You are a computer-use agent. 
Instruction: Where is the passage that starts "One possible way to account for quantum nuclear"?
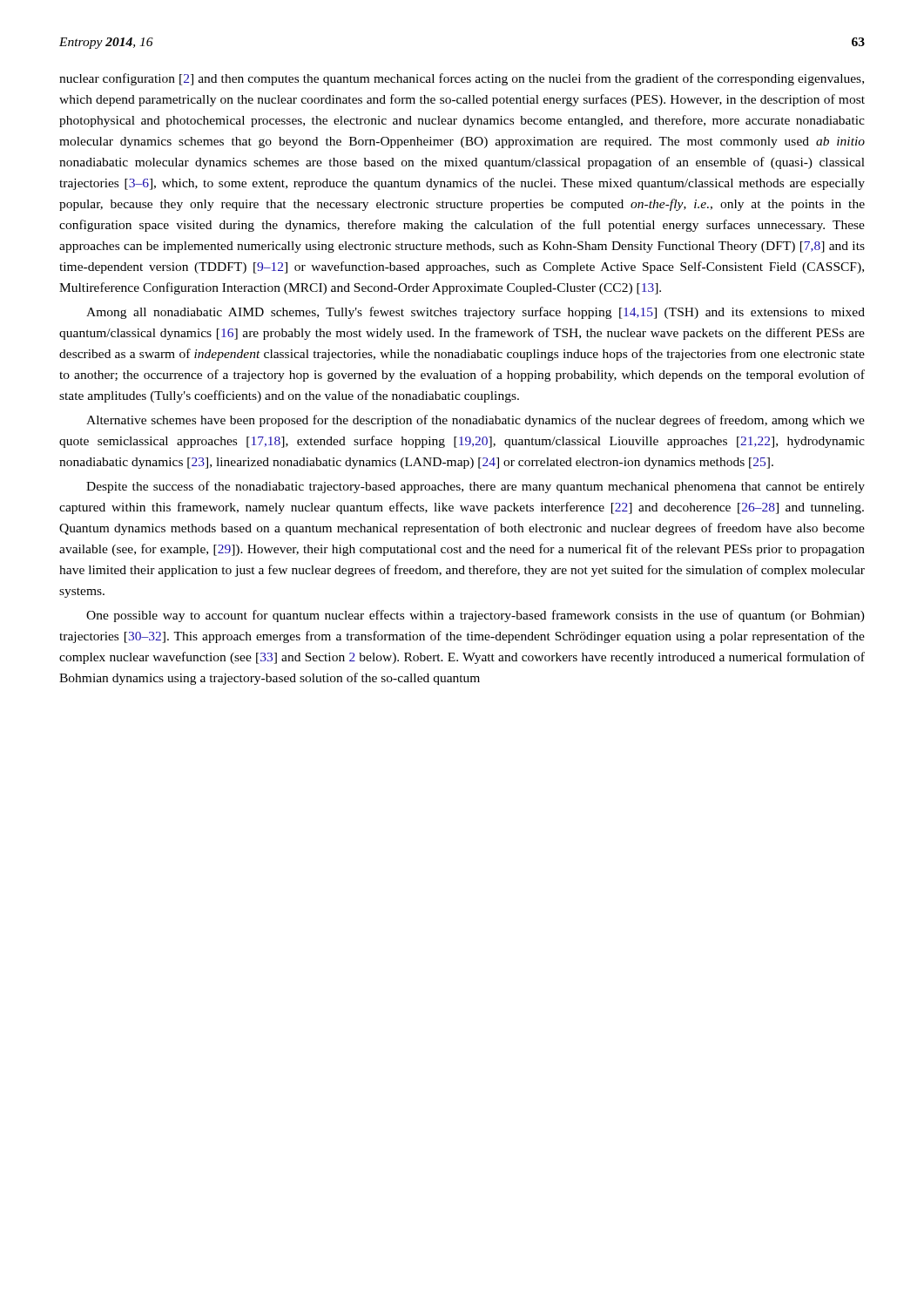[462, 647]
